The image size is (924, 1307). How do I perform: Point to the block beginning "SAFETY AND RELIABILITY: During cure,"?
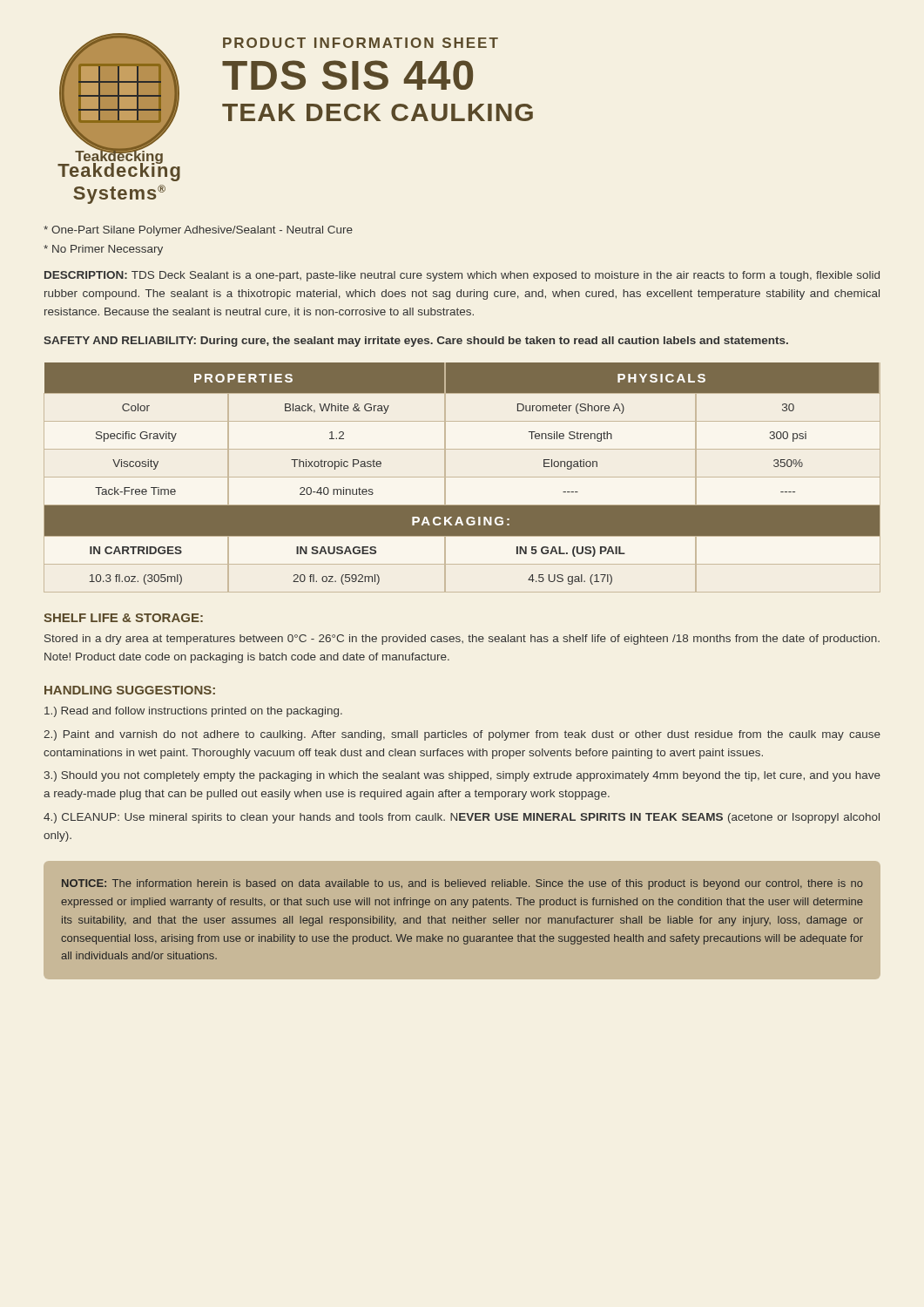click(416, 340)
